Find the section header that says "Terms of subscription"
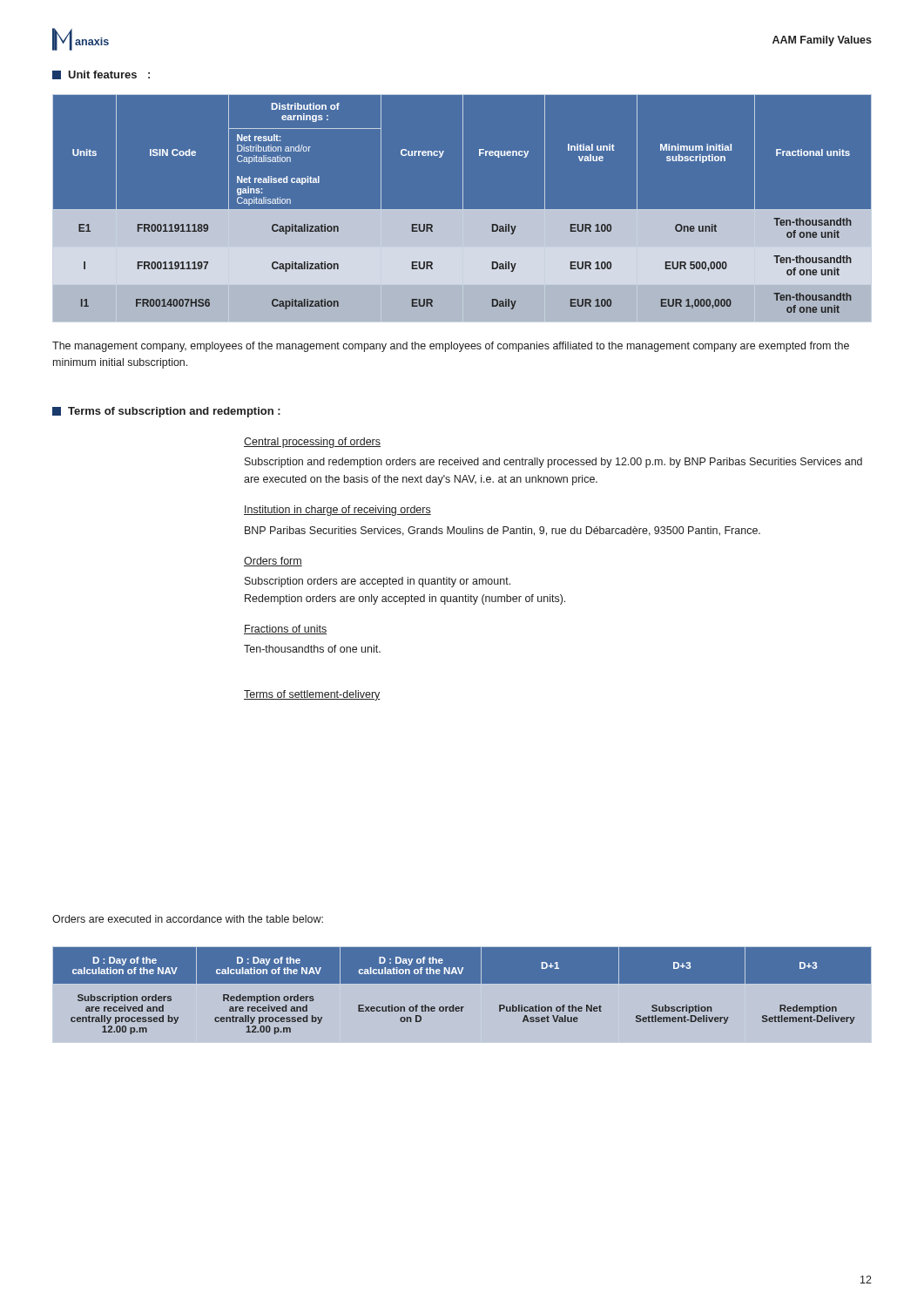The width and height of the screenshot is (924, 1307). pos(167,411)
